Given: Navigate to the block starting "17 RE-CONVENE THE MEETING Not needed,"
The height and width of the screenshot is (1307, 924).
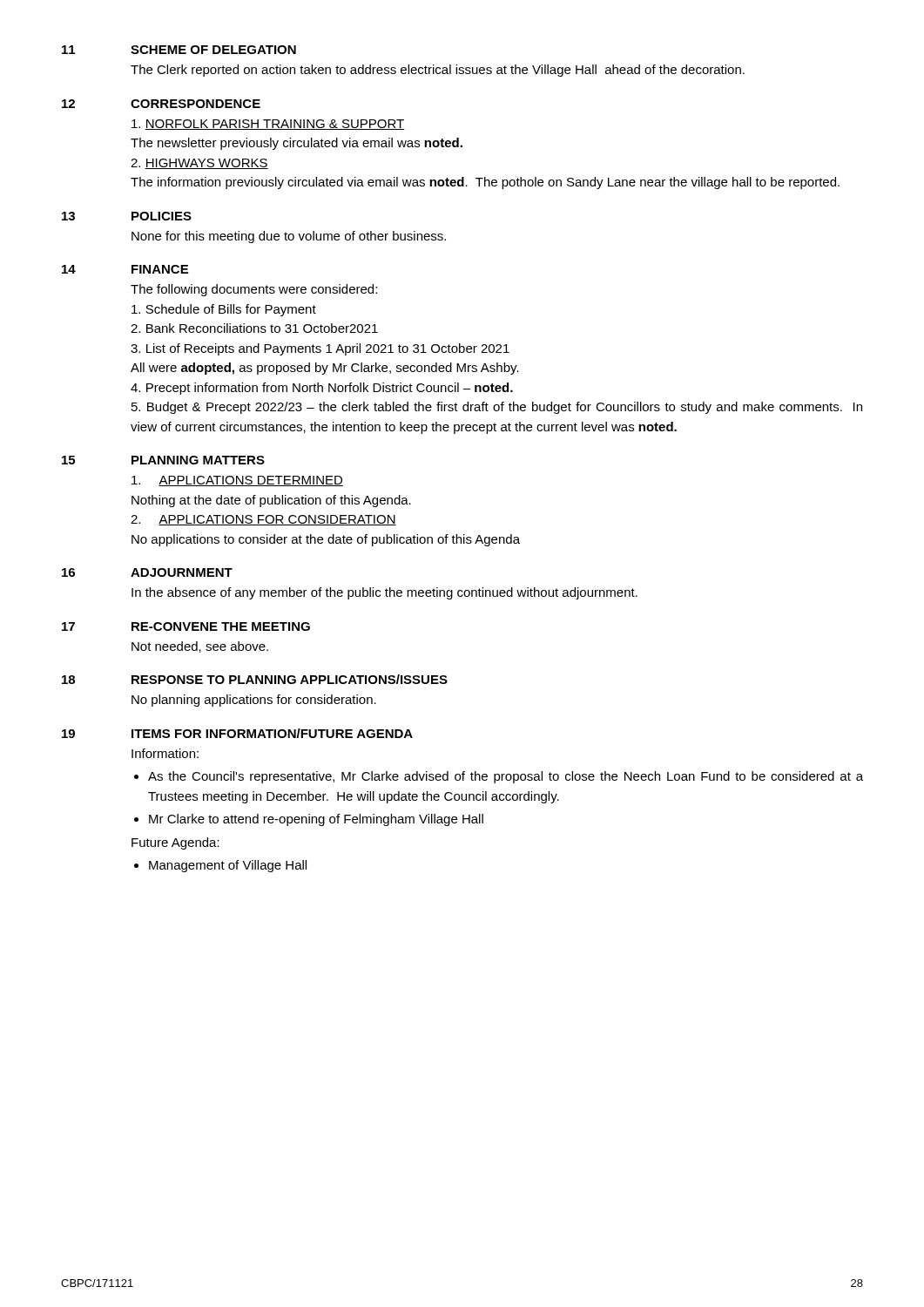Looking at the screenshot, I should [x=186, y=626].
